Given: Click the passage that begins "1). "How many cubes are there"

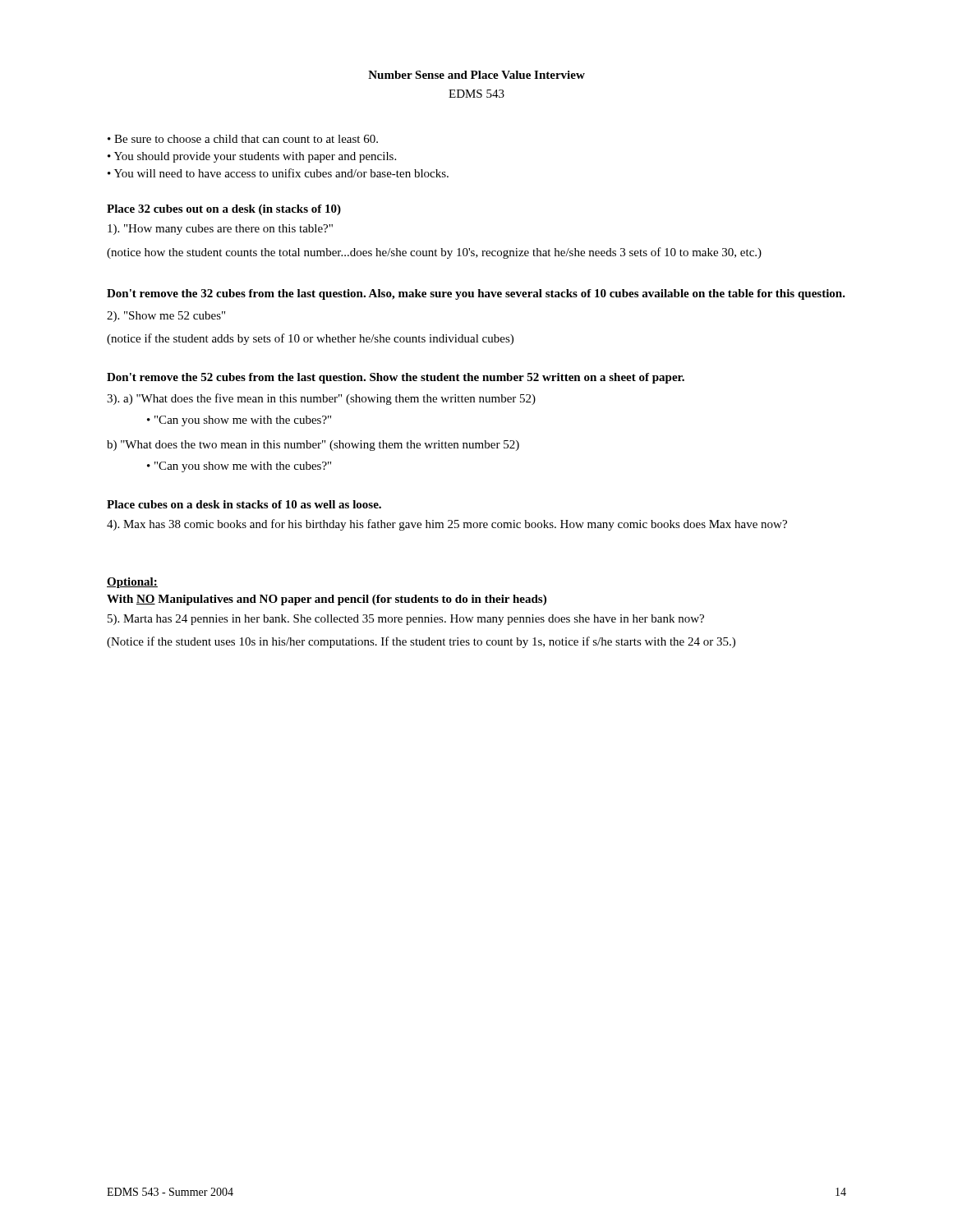Looking at the screenshot, I should click(220, 228).
